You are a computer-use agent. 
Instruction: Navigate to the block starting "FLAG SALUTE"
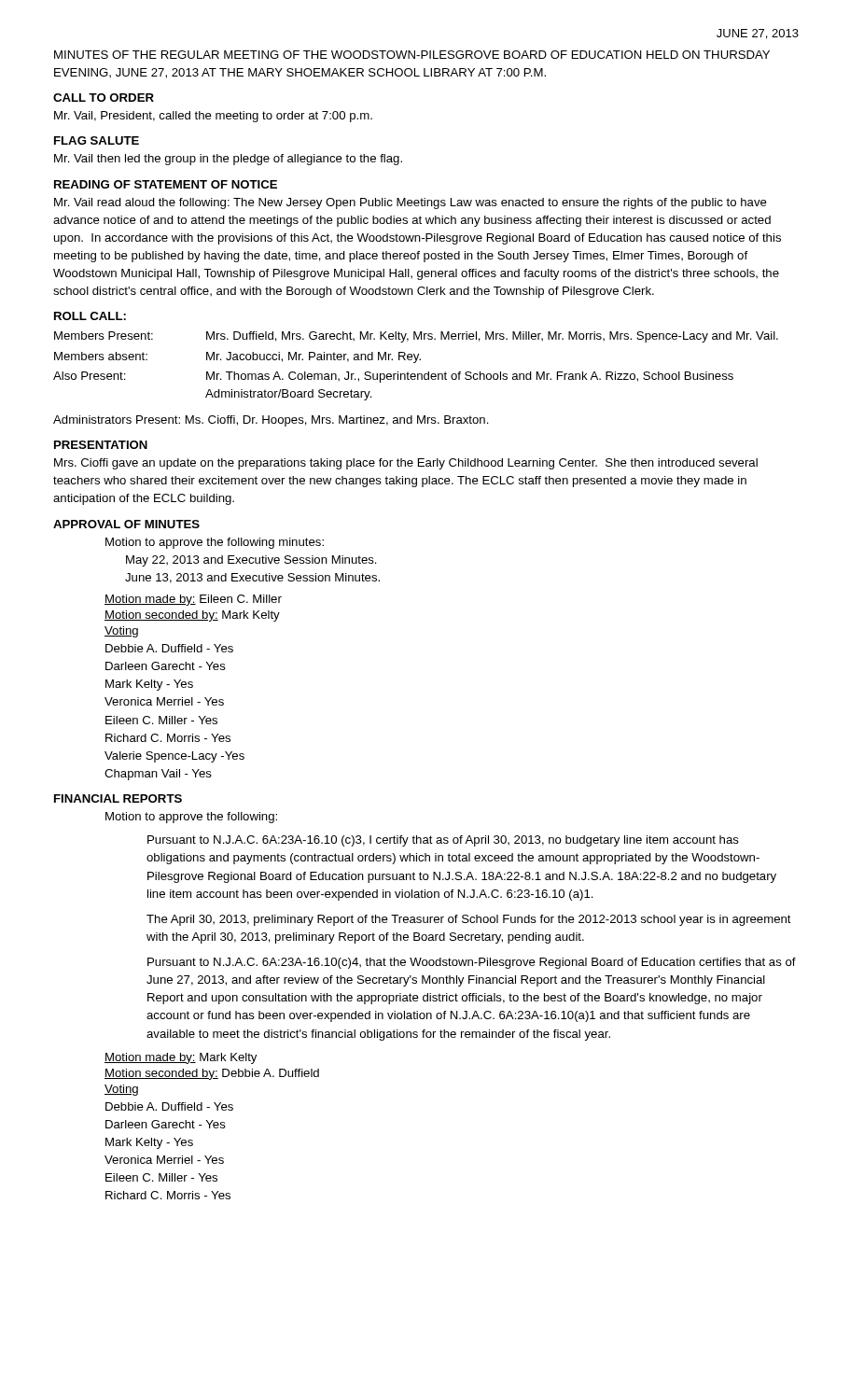click(x=96, y=141)
